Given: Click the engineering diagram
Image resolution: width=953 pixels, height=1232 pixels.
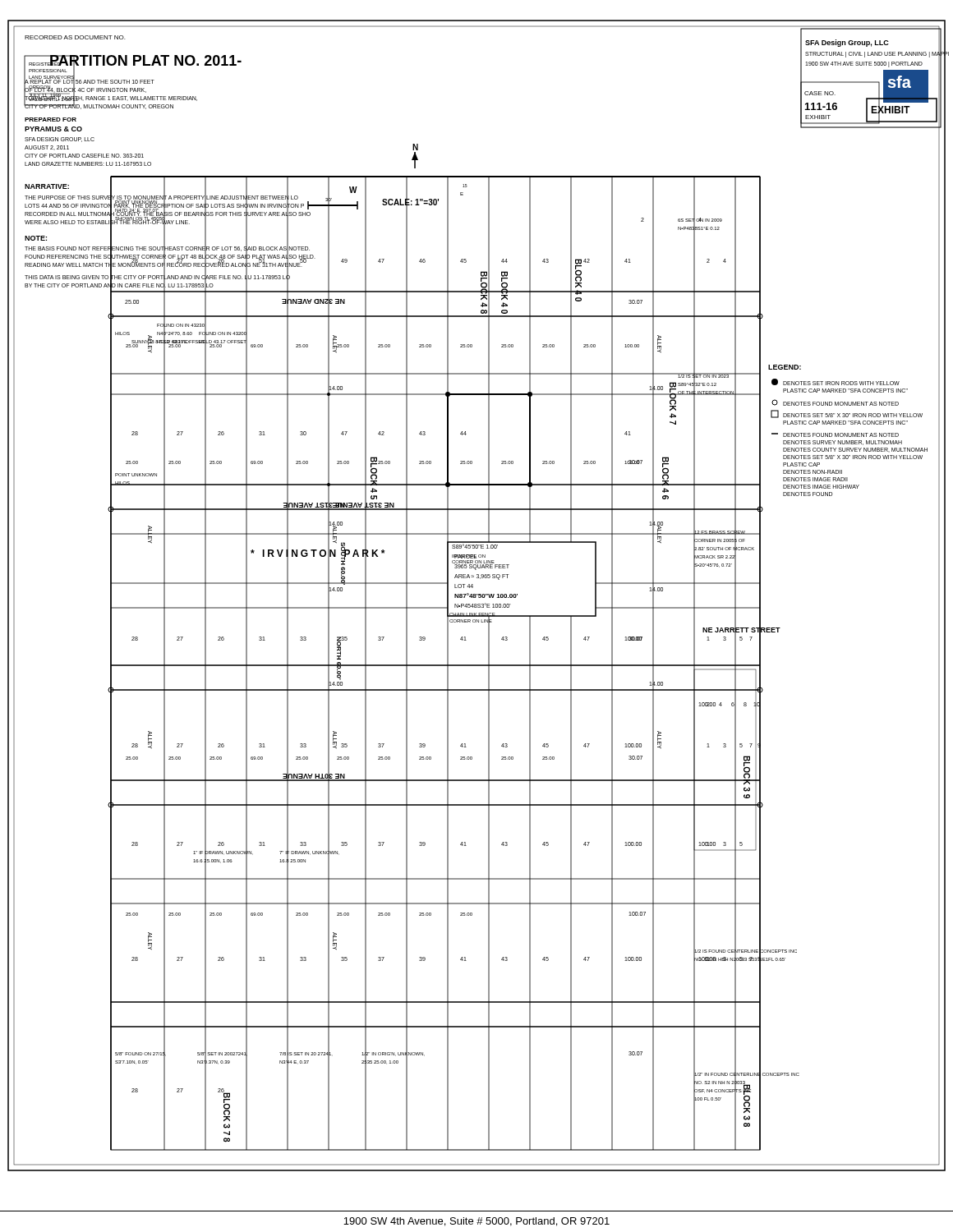Looking at the screenshot, I should click(476, 612).
